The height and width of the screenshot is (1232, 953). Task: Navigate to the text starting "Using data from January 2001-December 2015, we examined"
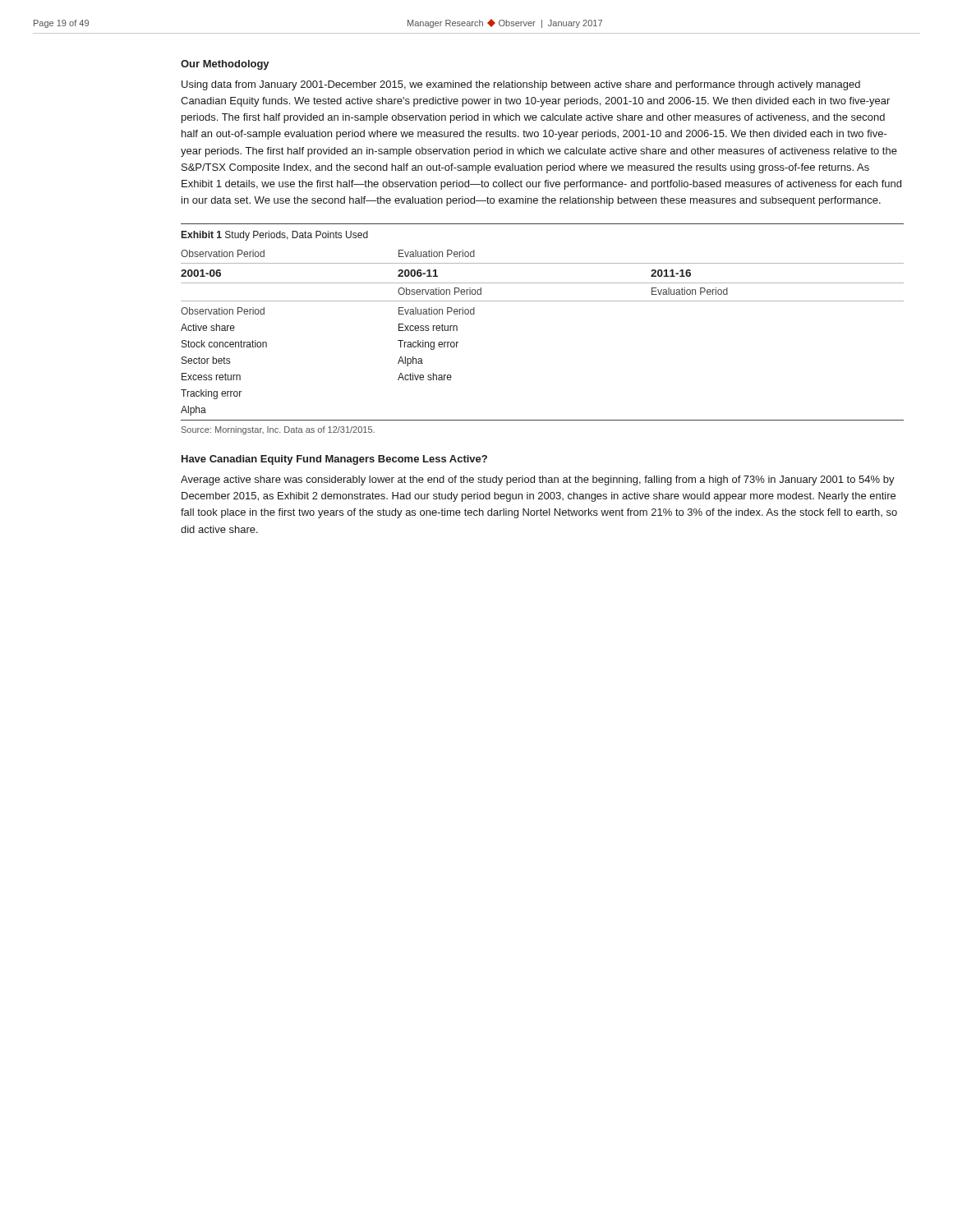(541, 142)
